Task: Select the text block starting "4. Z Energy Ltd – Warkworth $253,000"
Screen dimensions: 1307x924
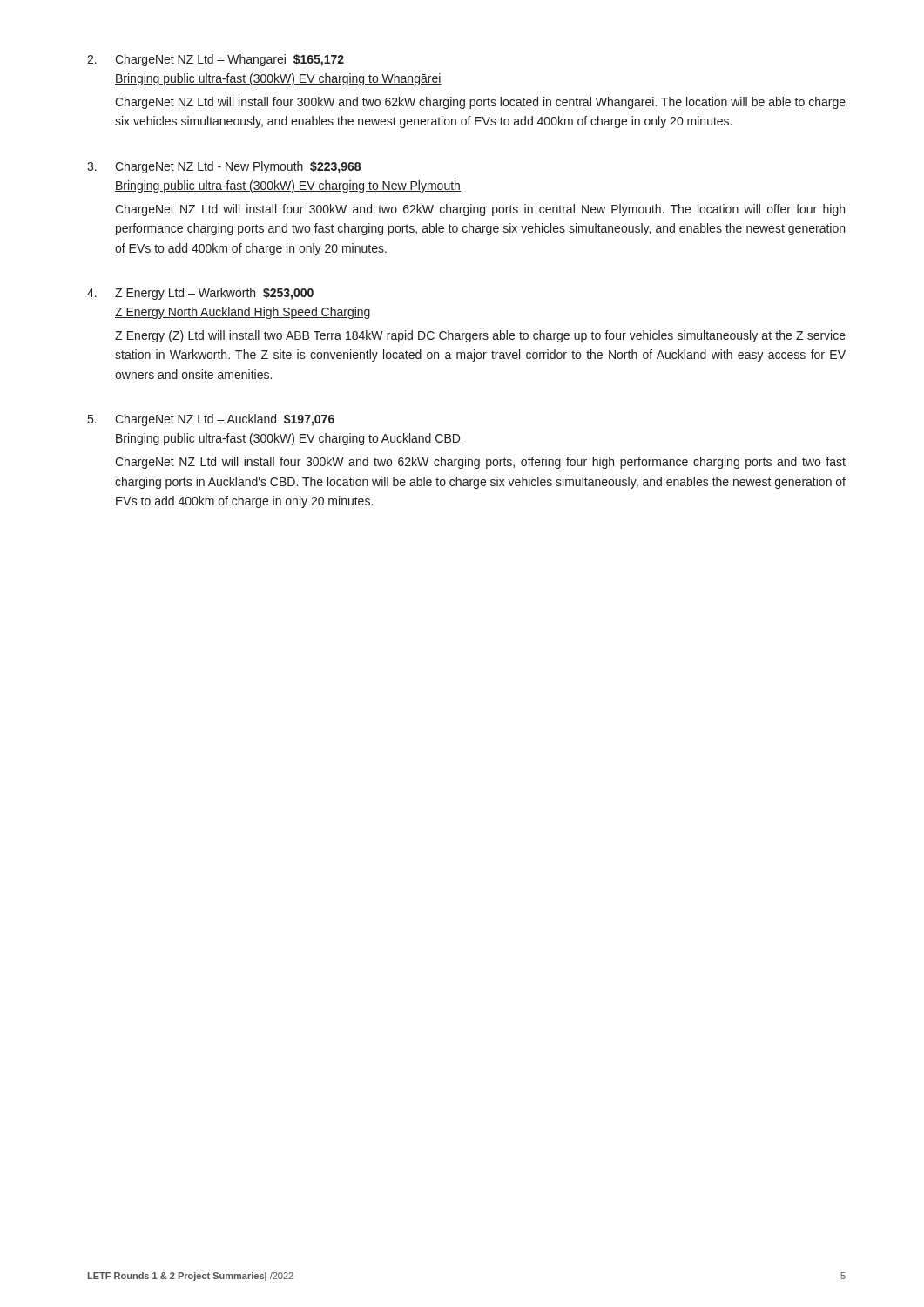Action: [x=466, y=335]
